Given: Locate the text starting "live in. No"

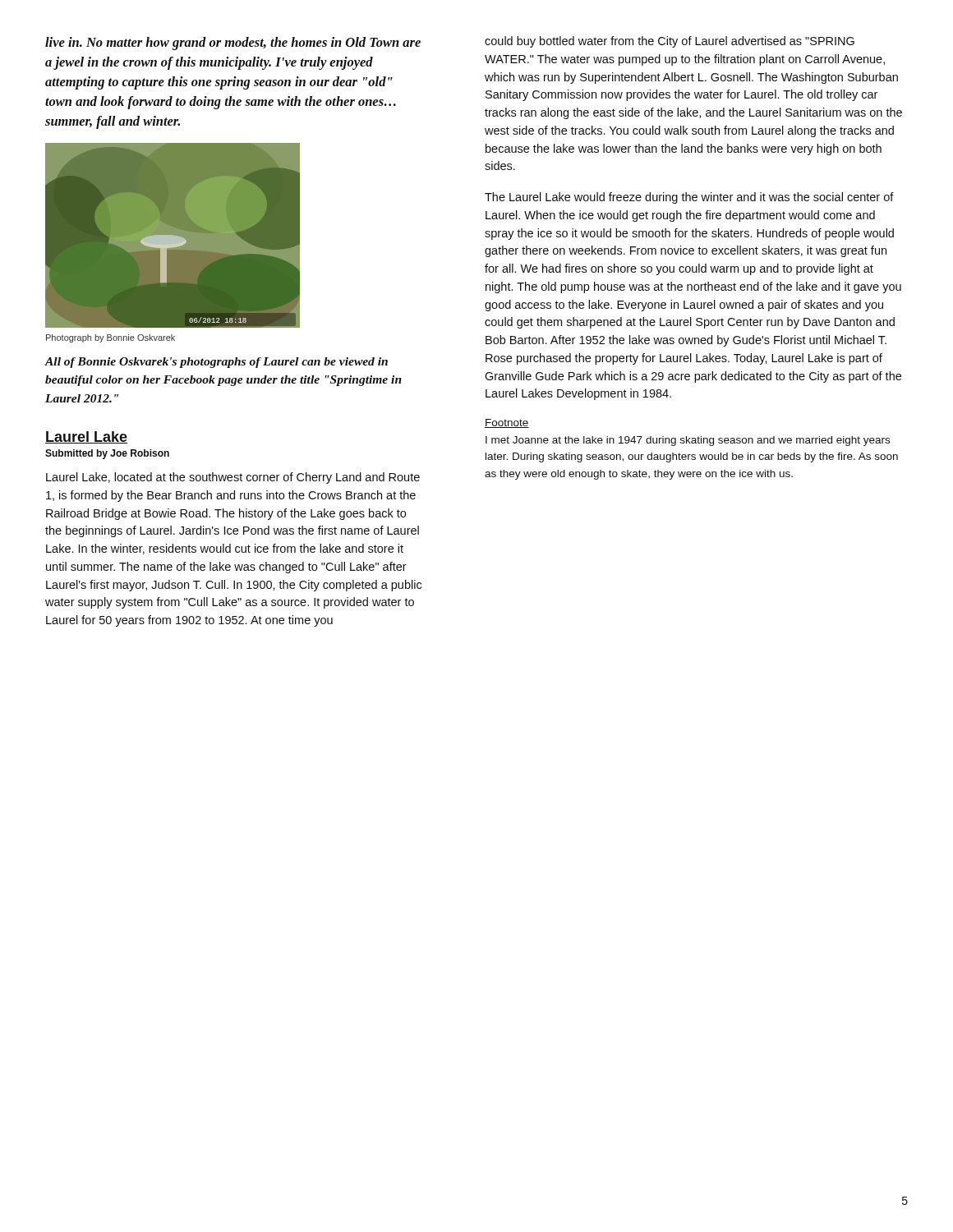Looking at the screenshot, I should [x=233, y=82].
